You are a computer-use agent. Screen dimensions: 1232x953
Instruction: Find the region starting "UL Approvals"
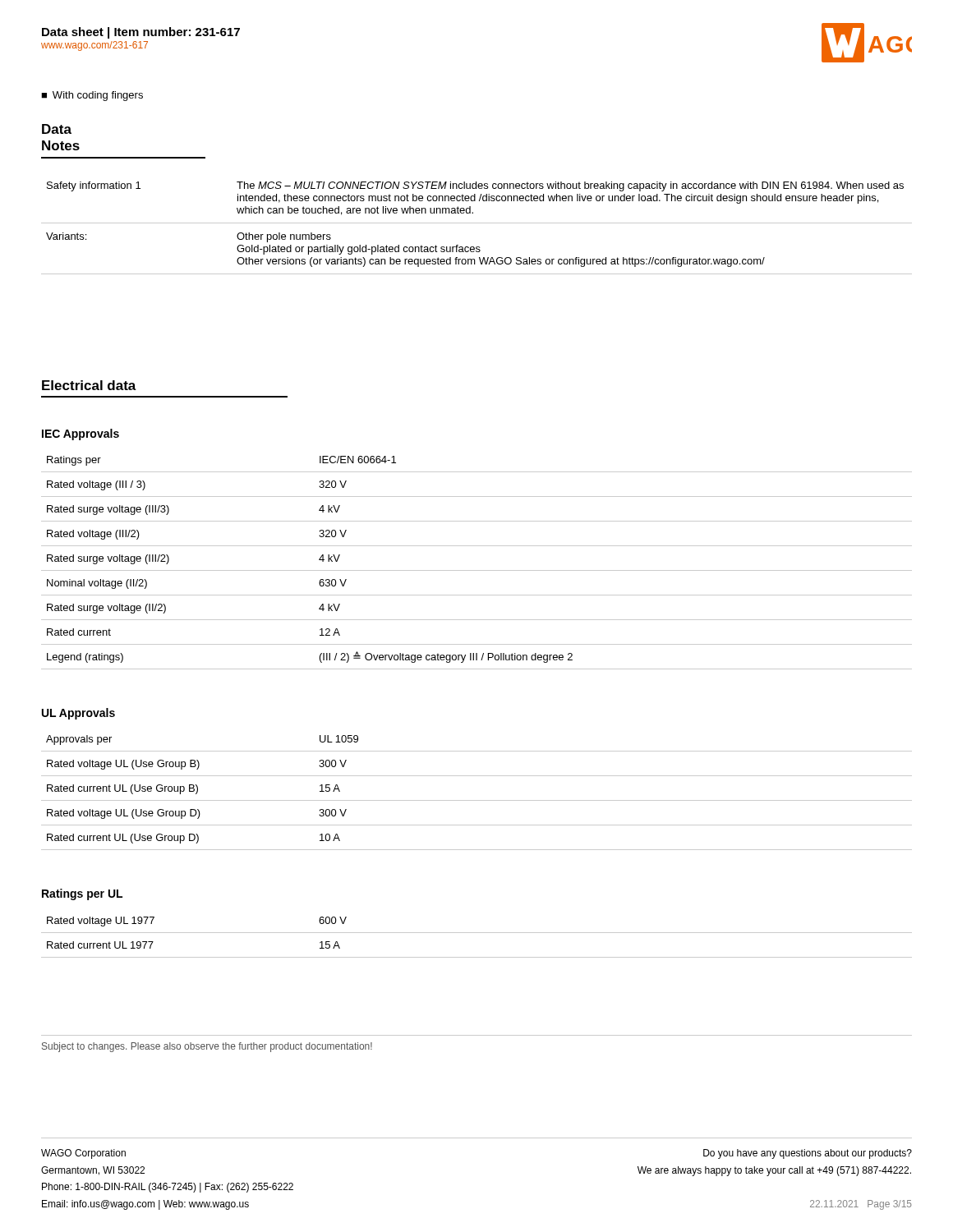[78, 714]
